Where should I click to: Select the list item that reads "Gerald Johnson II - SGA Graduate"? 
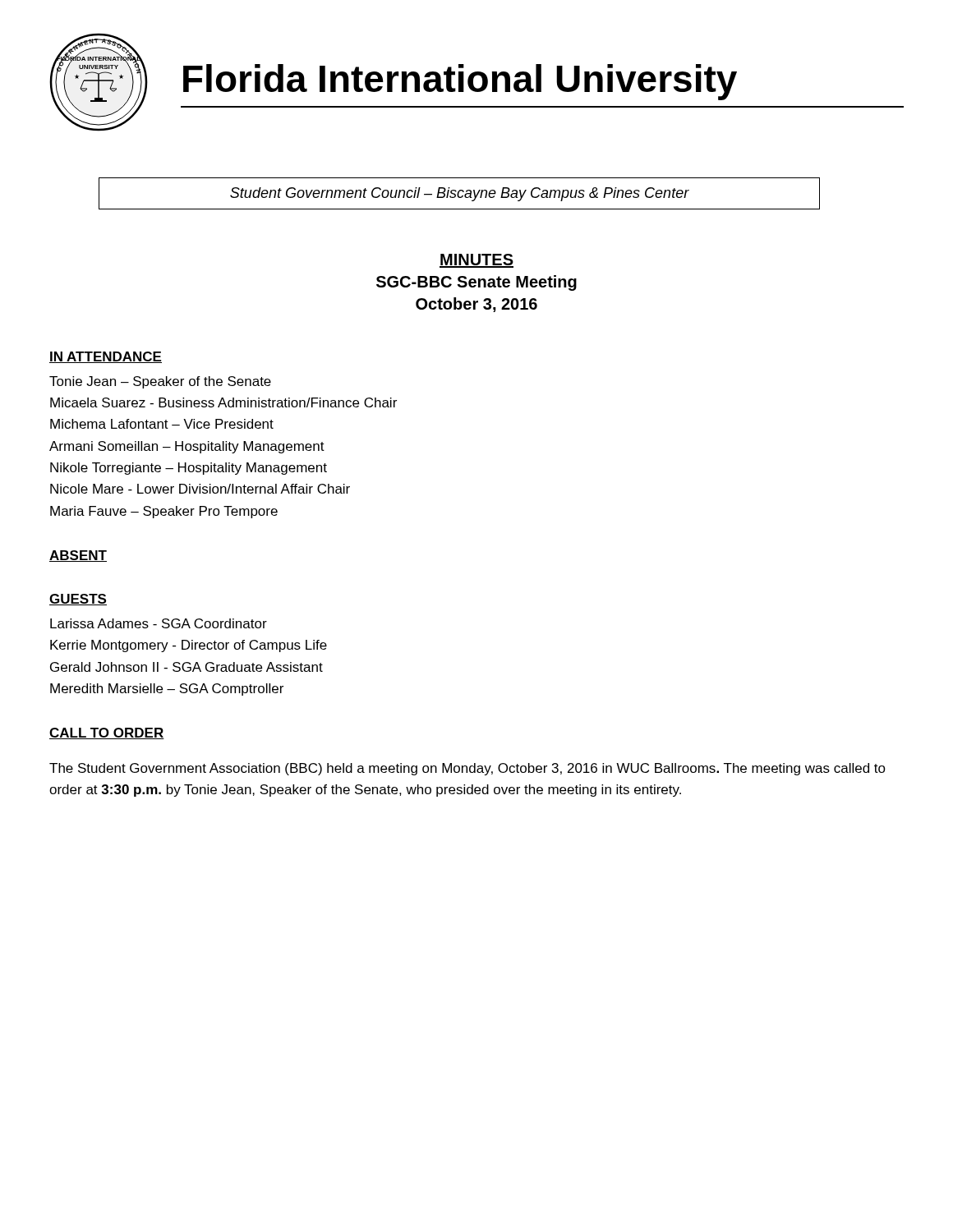pos(186,667)
